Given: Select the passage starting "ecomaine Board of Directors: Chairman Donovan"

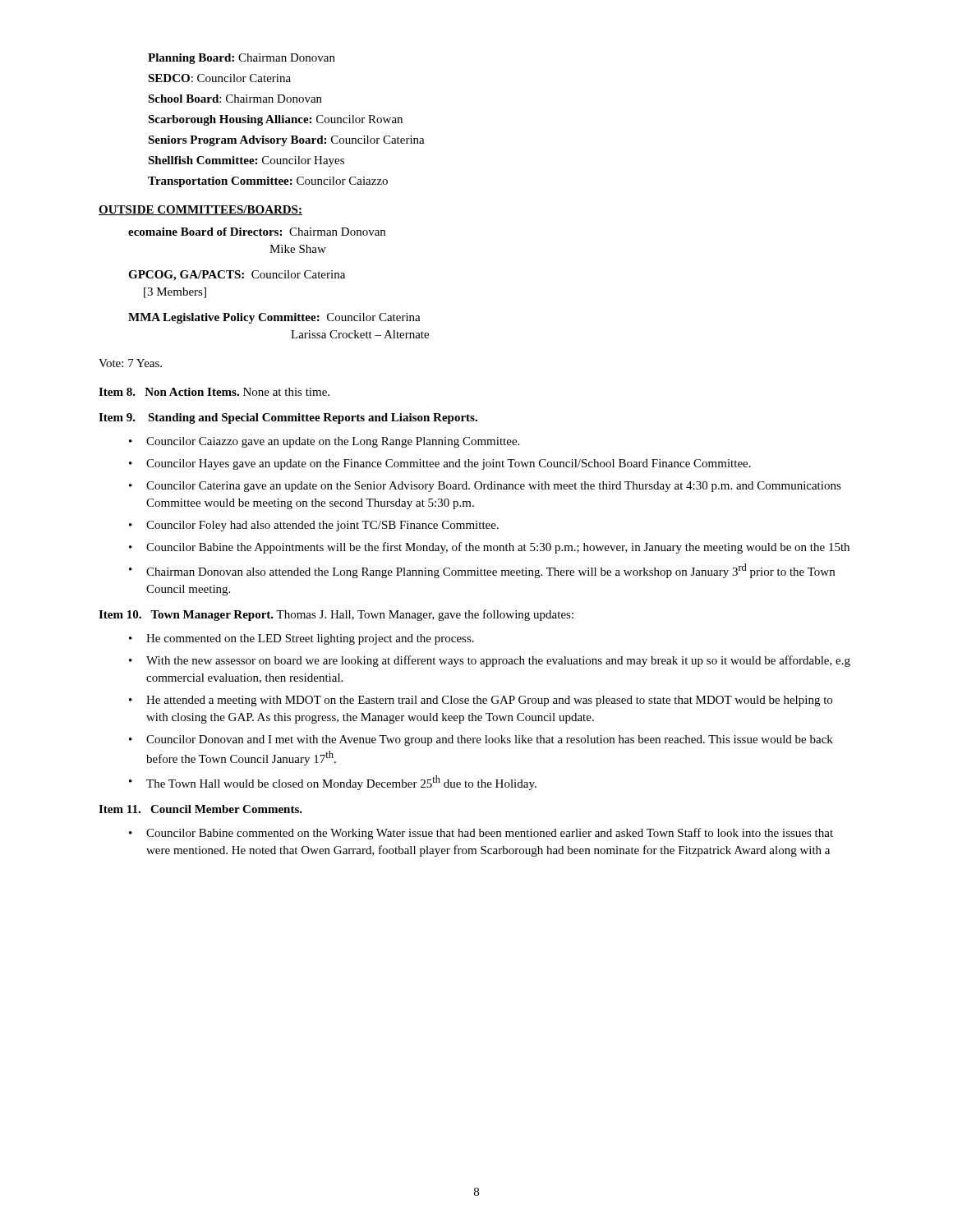Looking at the screenshot, I should (x=257, y=241).
